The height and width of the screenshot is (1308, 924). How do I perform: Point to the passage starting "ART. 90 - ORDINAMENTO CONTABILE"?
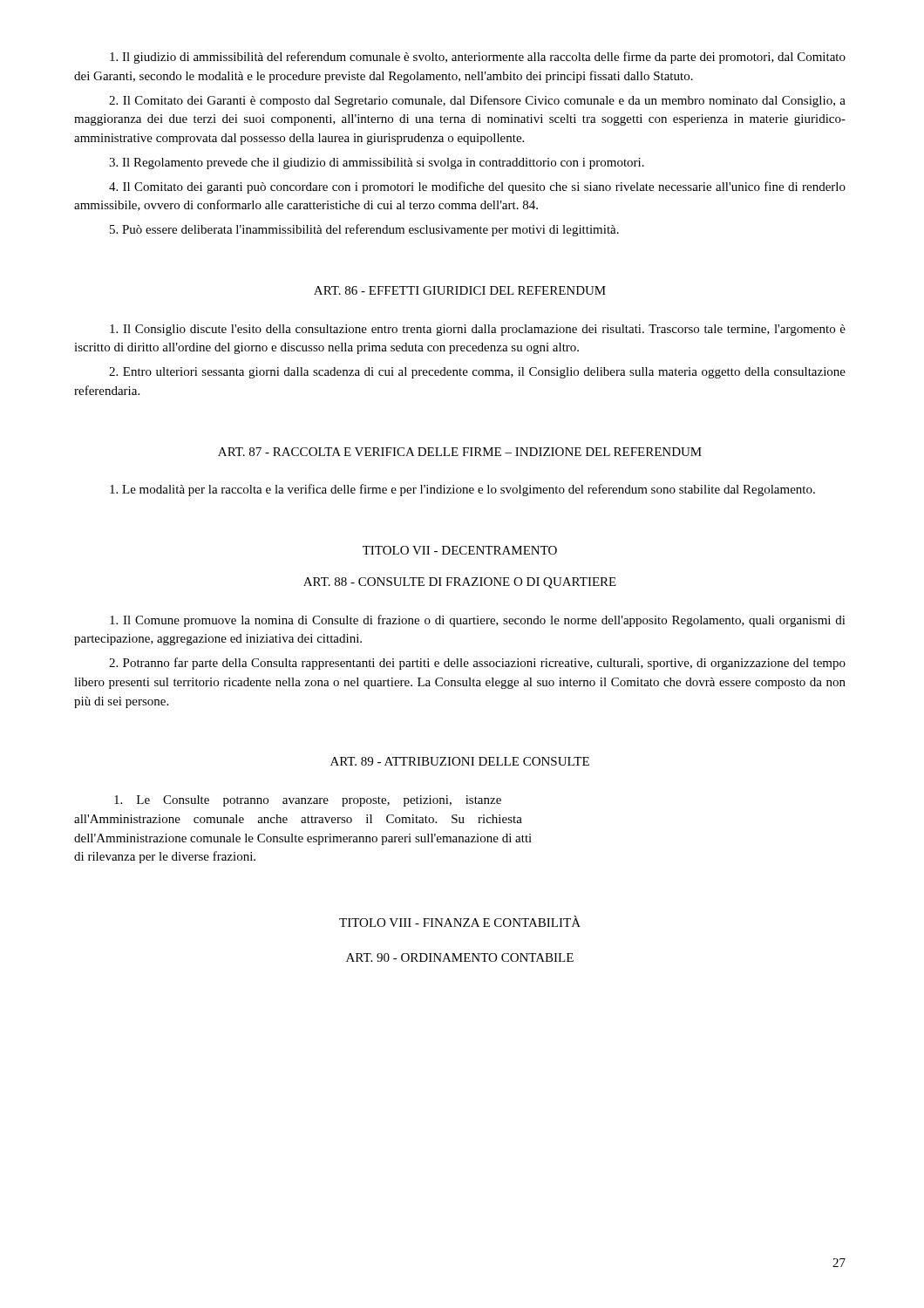(460, 957)
